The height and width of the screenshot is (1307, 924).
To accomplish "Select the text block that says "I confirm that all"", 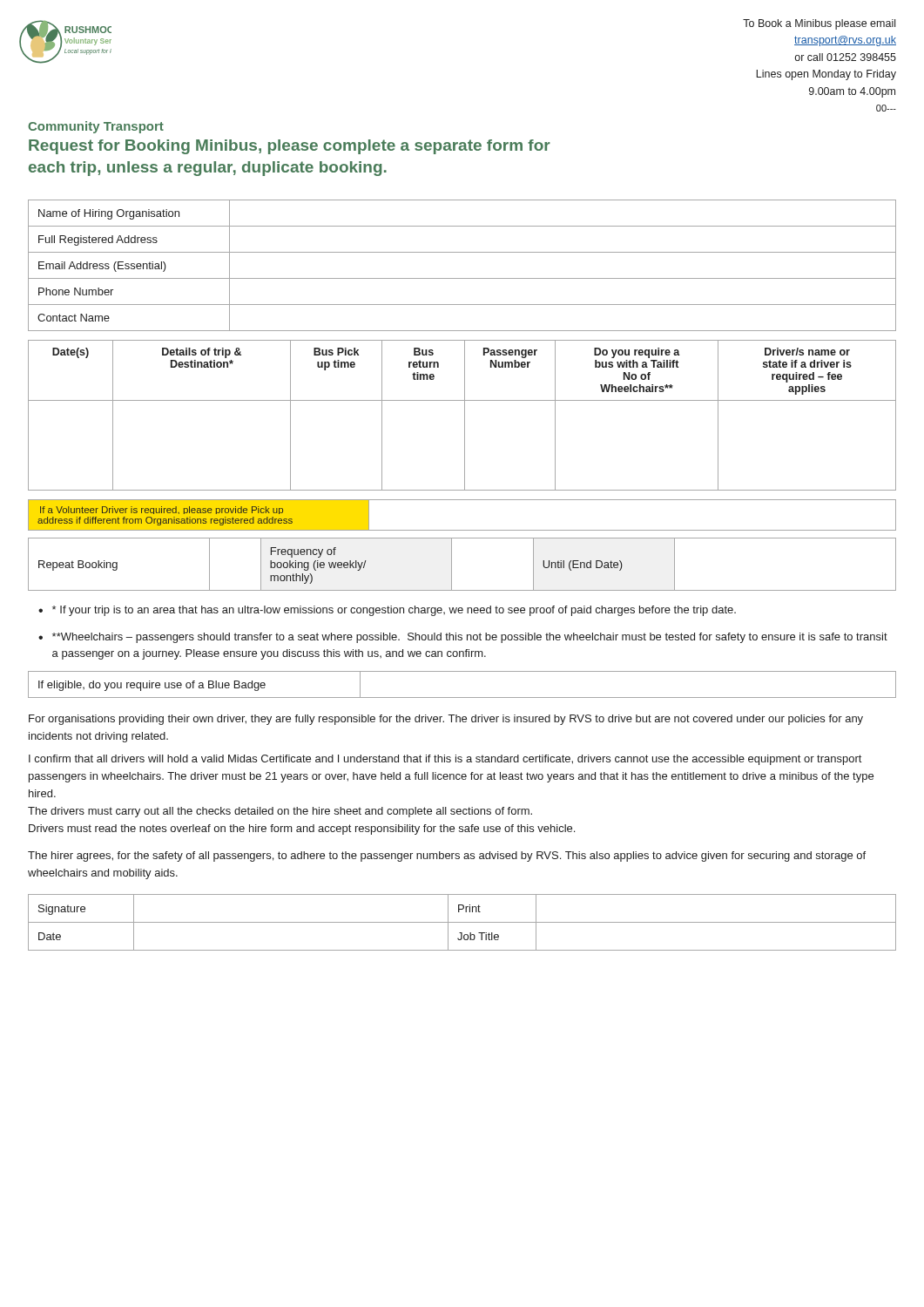I will click(445, 760).
